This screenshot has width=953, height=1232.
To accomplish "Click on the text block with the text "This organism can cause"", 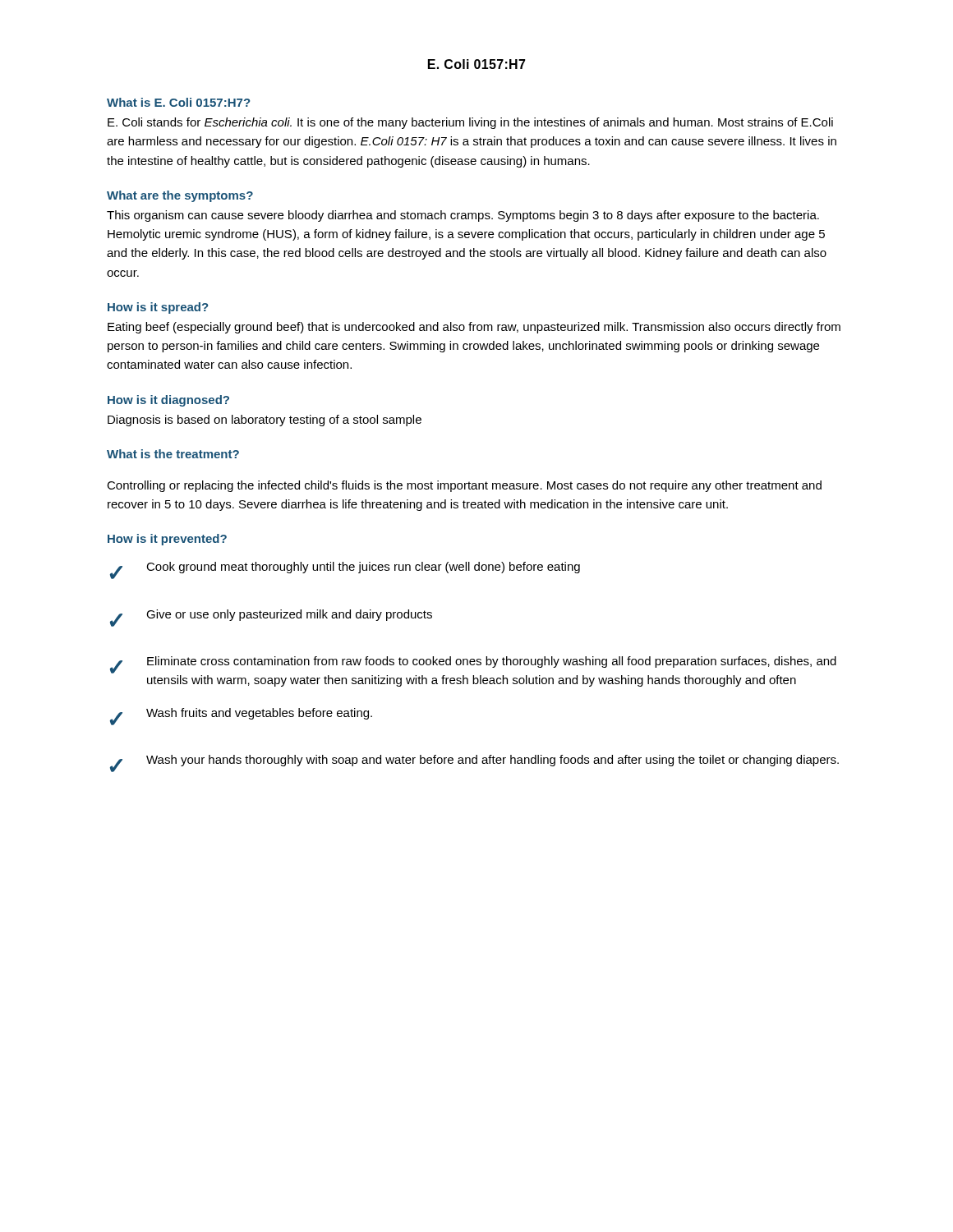I will tap(467, 243).
